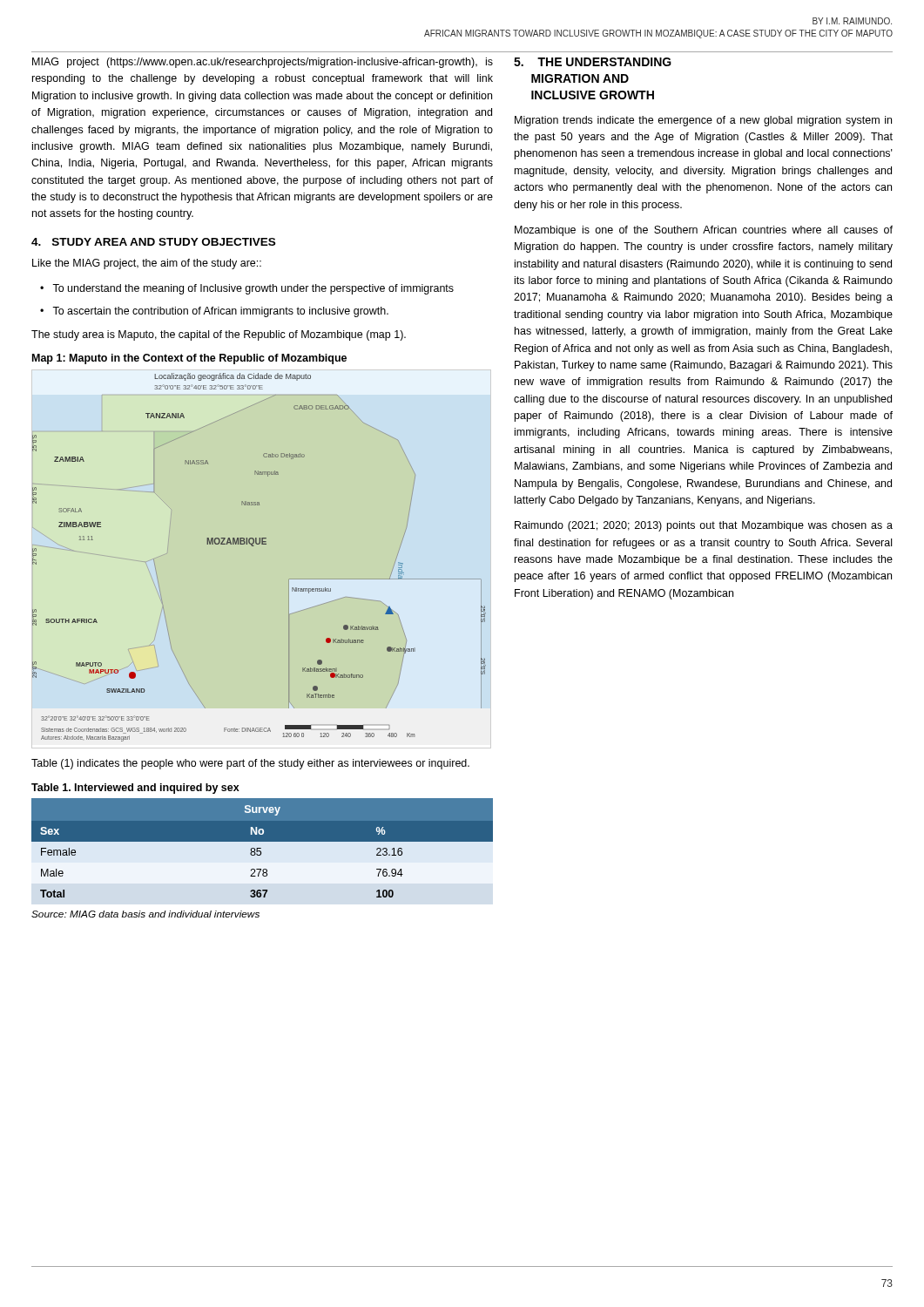Find the block on this page that starts "MIAG project (https://www.open.ac.uk/researchprojects/migration-inclusive-african-growth),"
Image resolution: width=924 pixels, height=1307 pixels.
(262, 138)
